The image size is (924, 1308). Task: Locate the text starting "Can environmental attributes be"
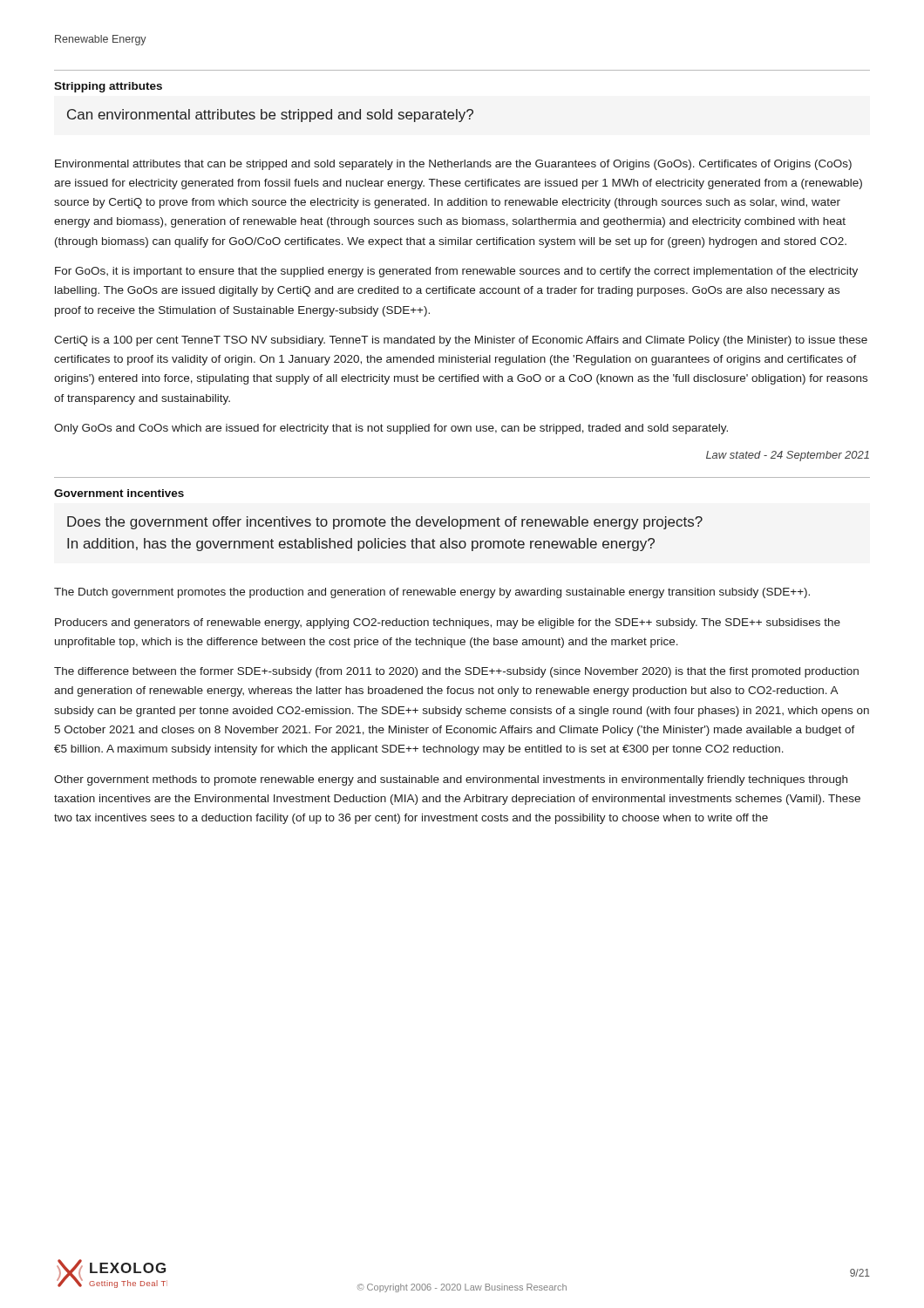[x=270, y=115]
